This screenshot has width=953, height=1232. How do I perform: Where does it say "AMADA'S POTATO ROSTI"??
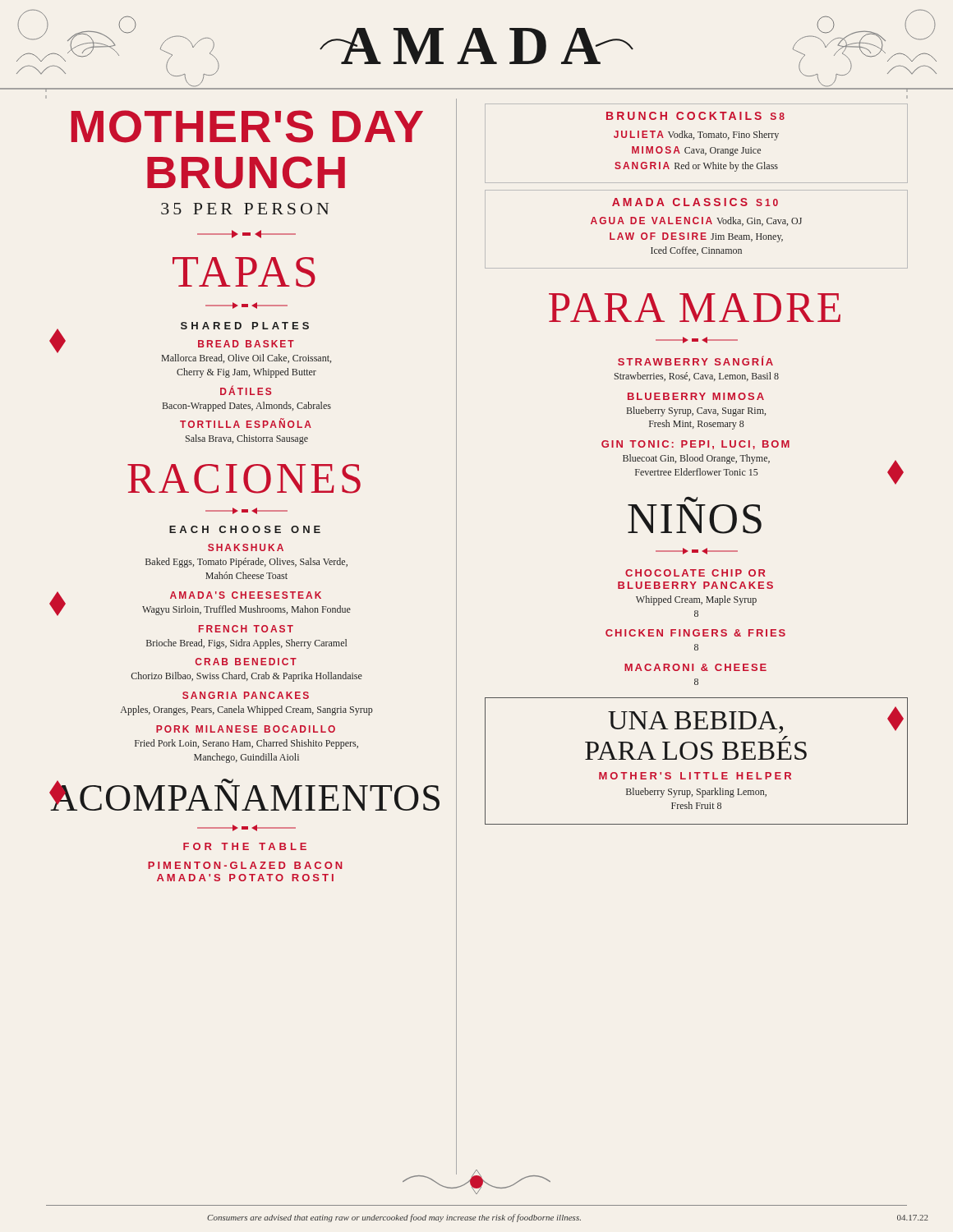[246, 877]
